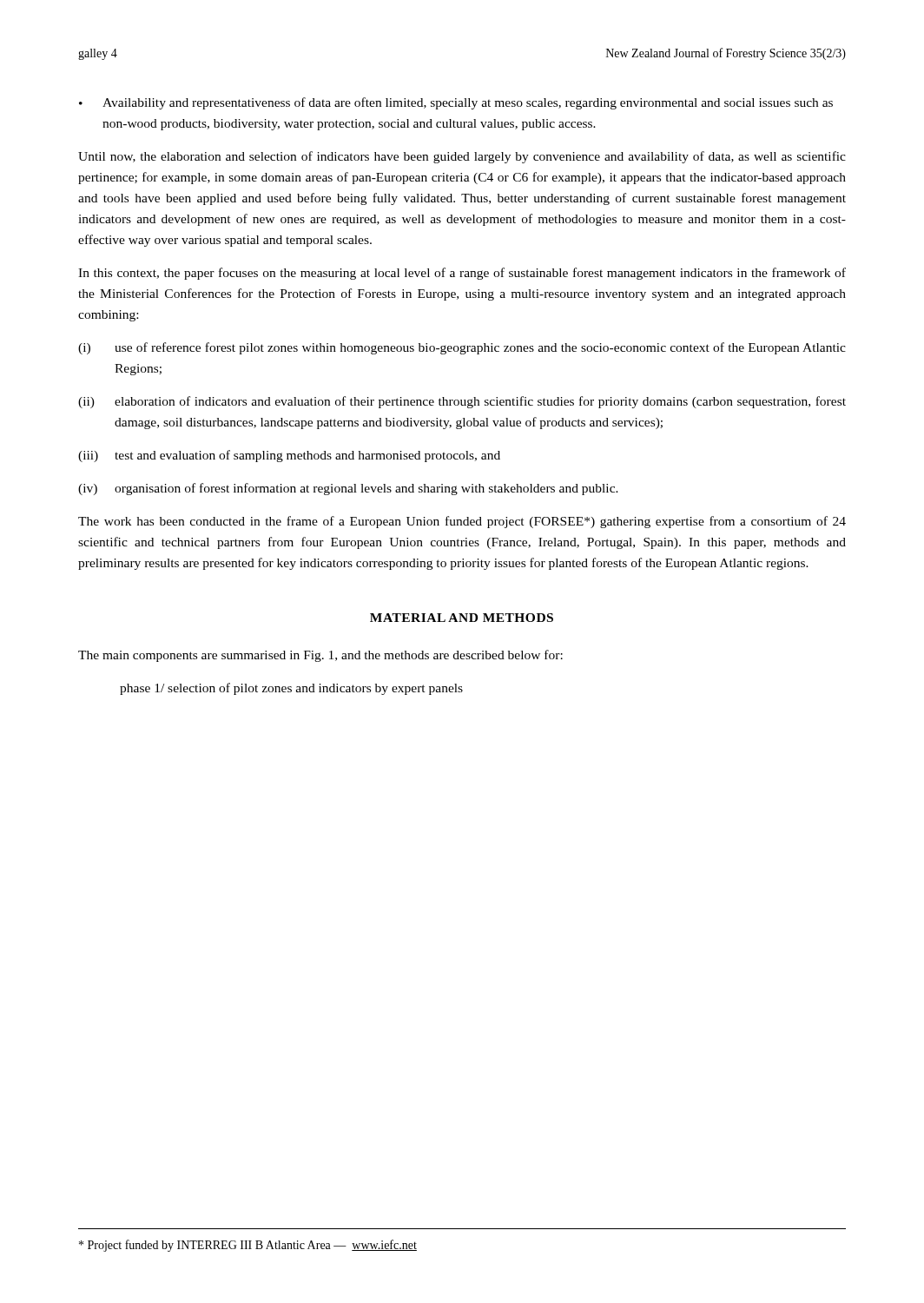Find the text block that says "In this context, the paper"
This screenshot has height=1303, width=924.
tap(462, 293)
